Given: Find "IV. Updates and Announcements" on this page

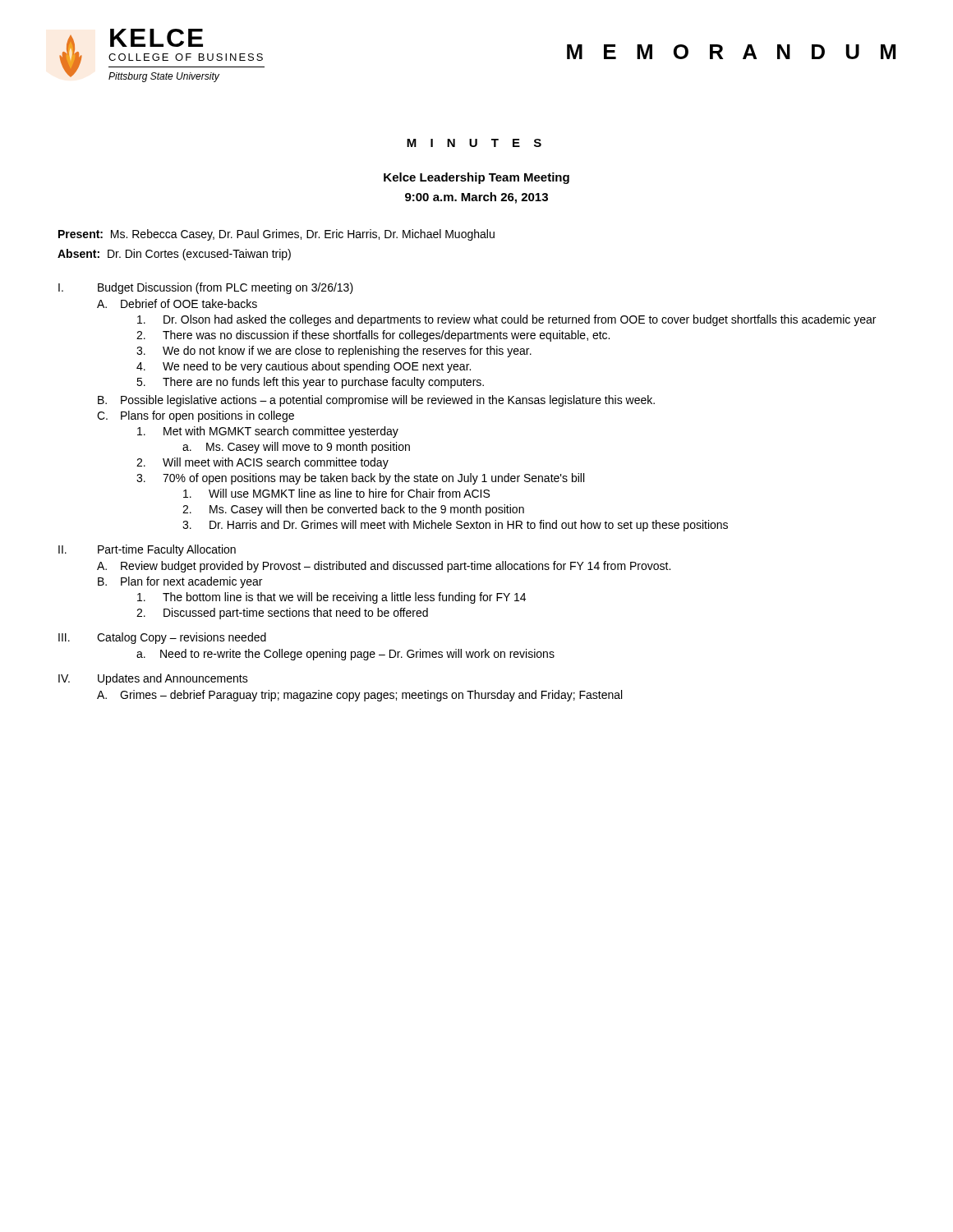Looking at the screenshot, I should click(153, 678).
